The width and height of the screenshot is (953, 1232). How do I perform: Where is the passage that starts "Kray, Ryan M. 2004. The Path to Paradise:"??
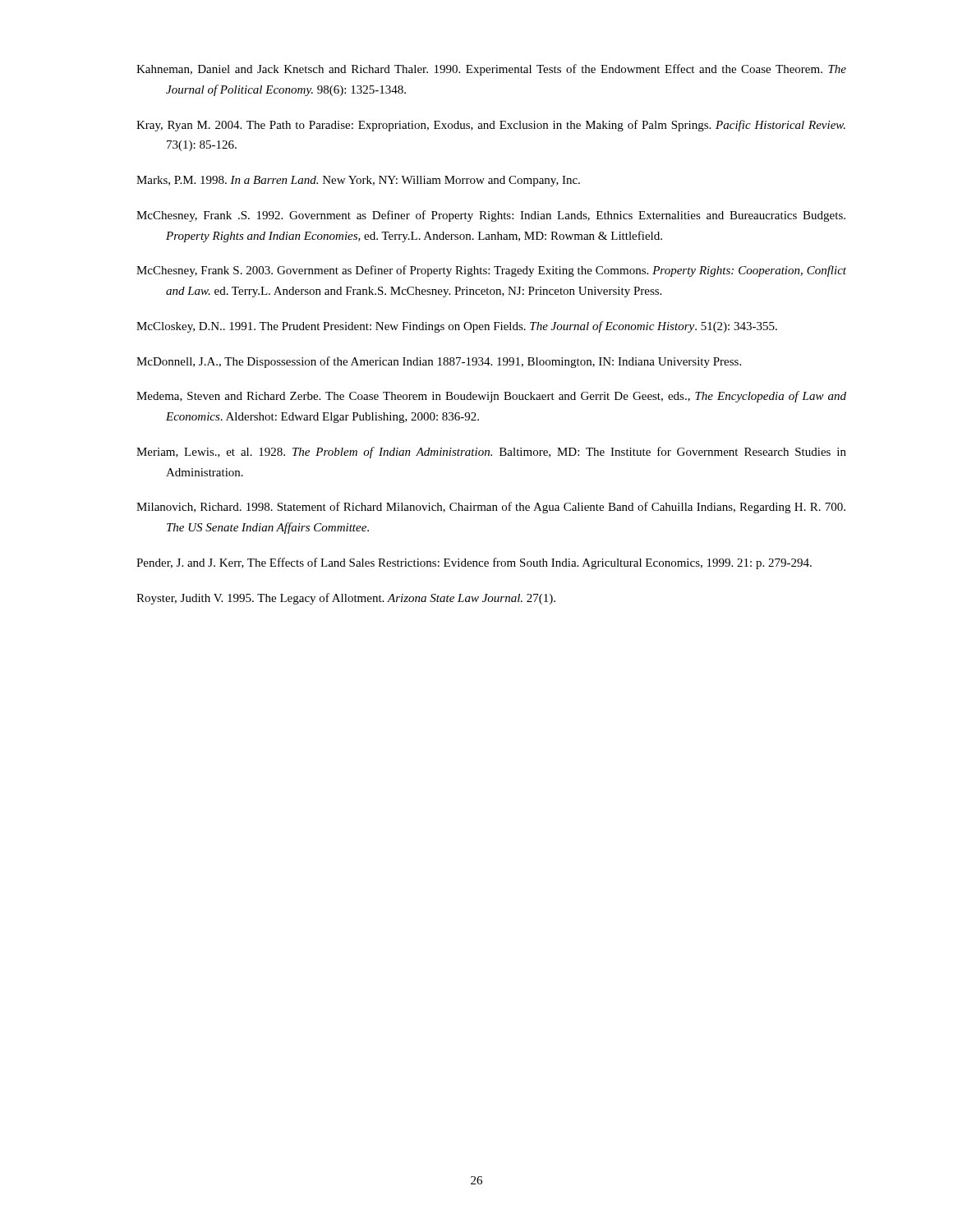pyautogui.click(x=491, y=135)
